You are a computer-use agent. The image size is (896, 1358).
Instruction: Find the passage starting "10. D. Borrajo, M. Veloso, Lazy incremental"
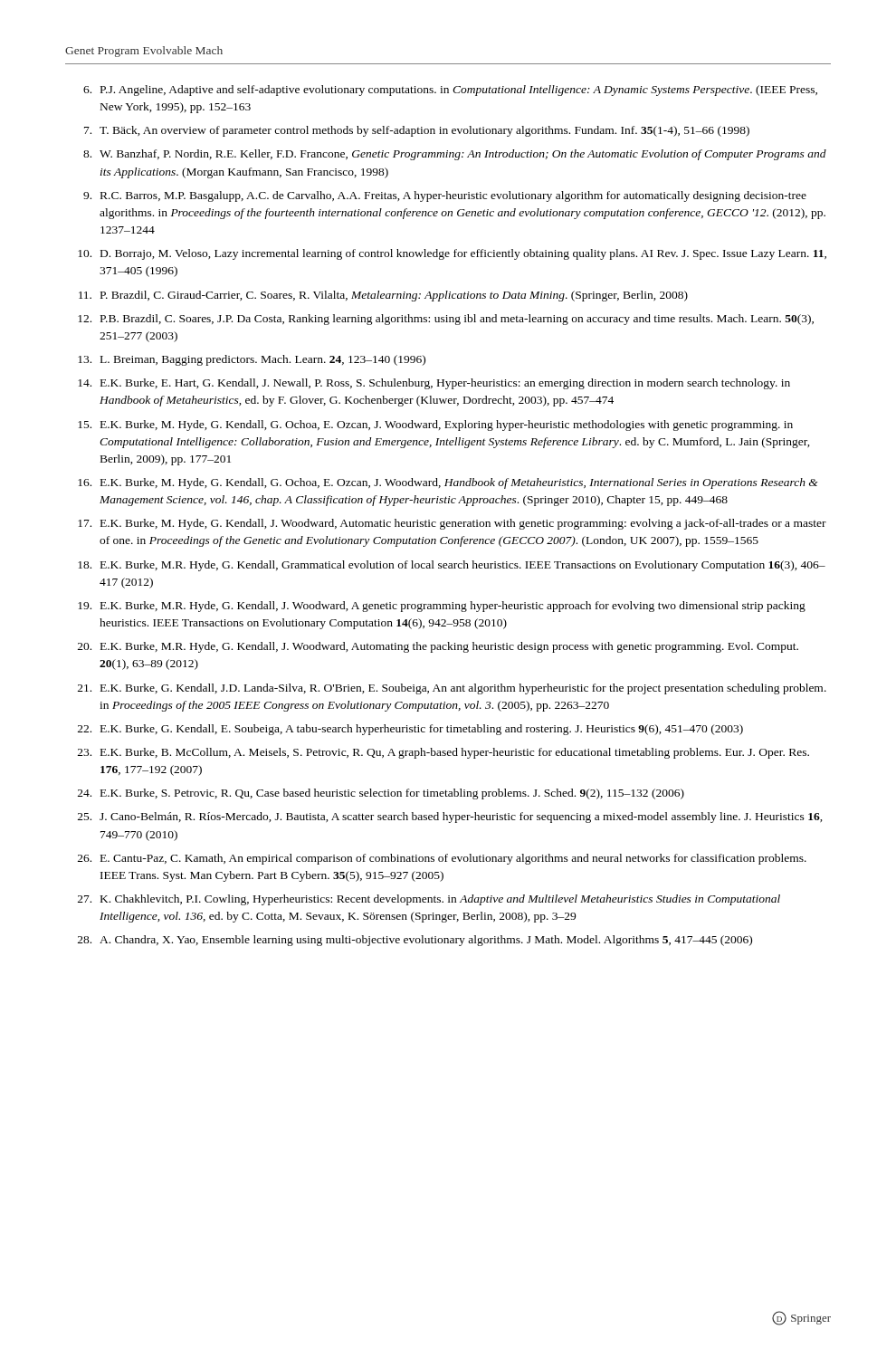(x=448, y=262)
